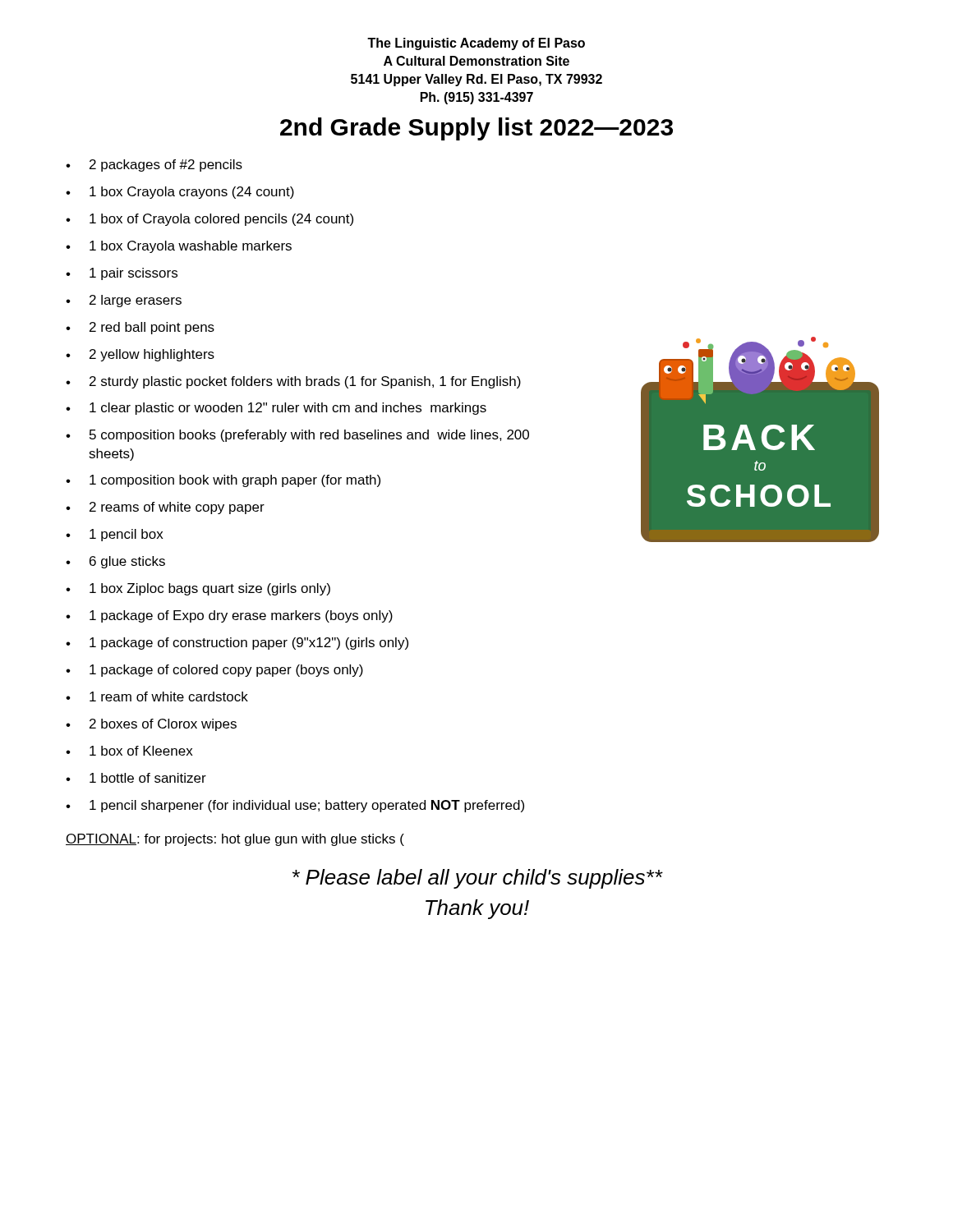Select the text starting "• 1 package of Expo dry erase"
This screenshot has height=1232, width=953.
coord(229,617)
